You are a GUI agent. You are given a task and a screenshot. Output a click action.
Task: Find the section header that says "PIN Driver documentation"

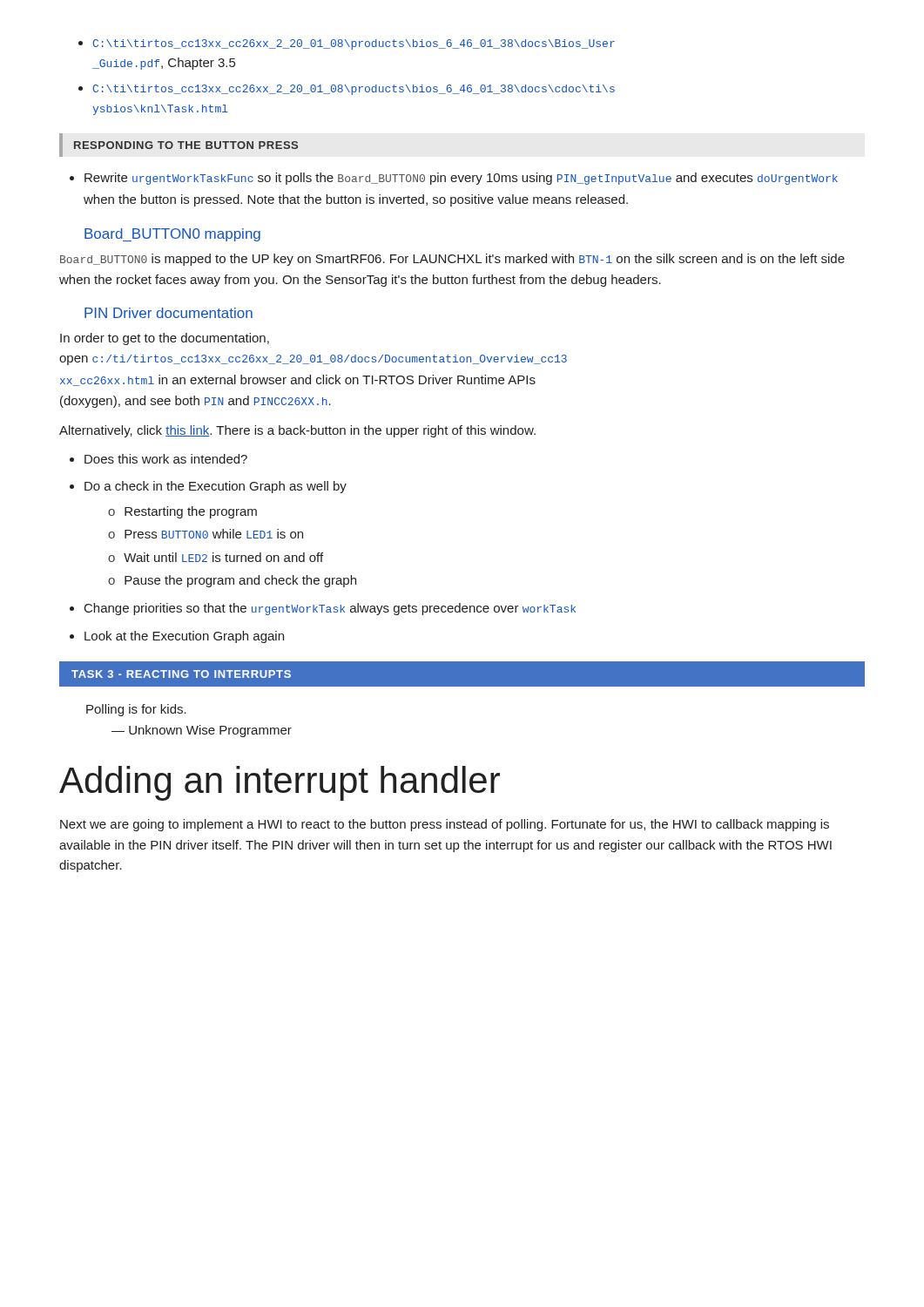tap(168, 313)
